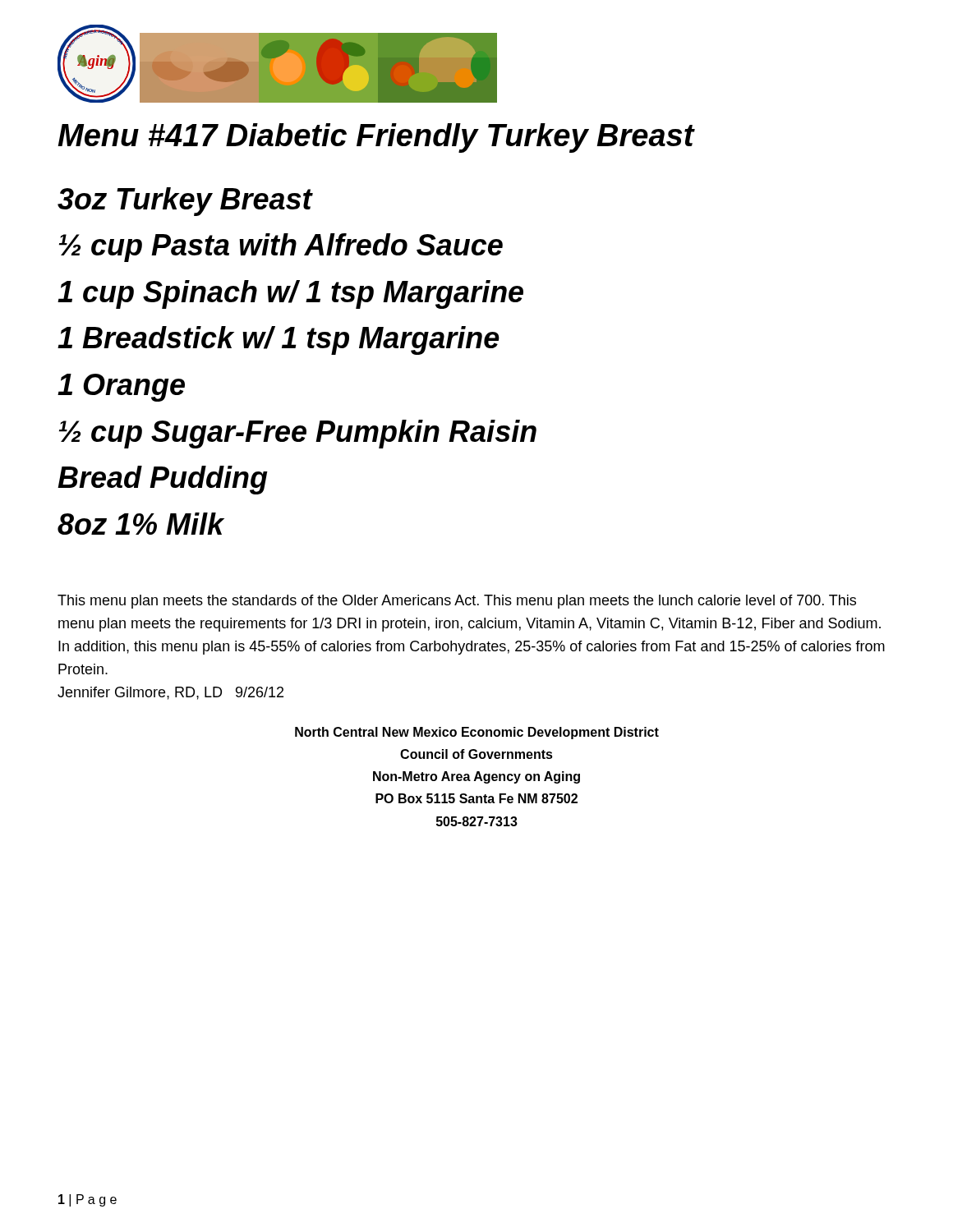Point to the region starting "This menu plan meets the standards of"
This screenshot has width=953, height=1232.
point(472,646)
